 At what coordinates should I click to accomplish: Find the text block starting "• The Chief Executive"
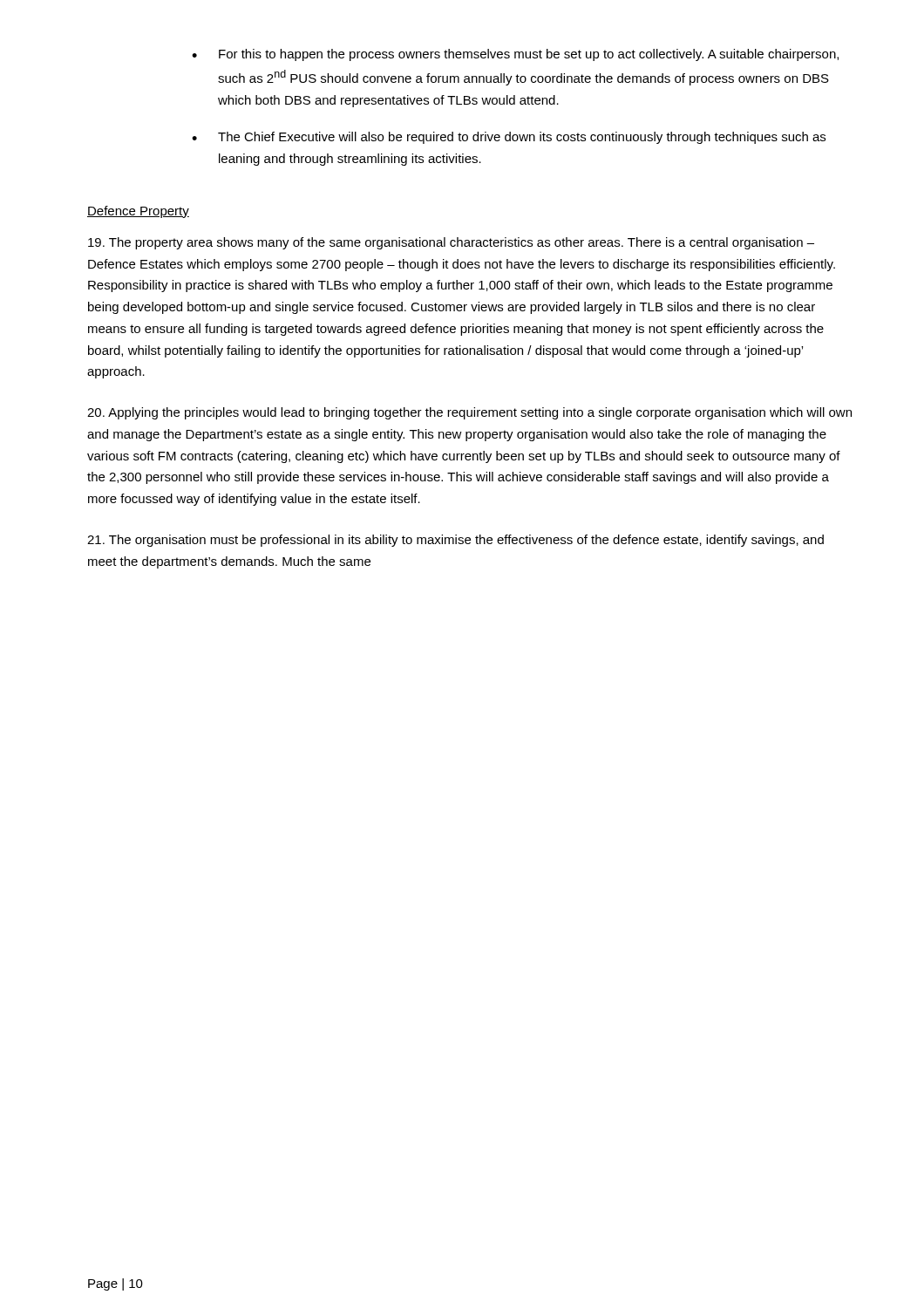pos(523,148)
